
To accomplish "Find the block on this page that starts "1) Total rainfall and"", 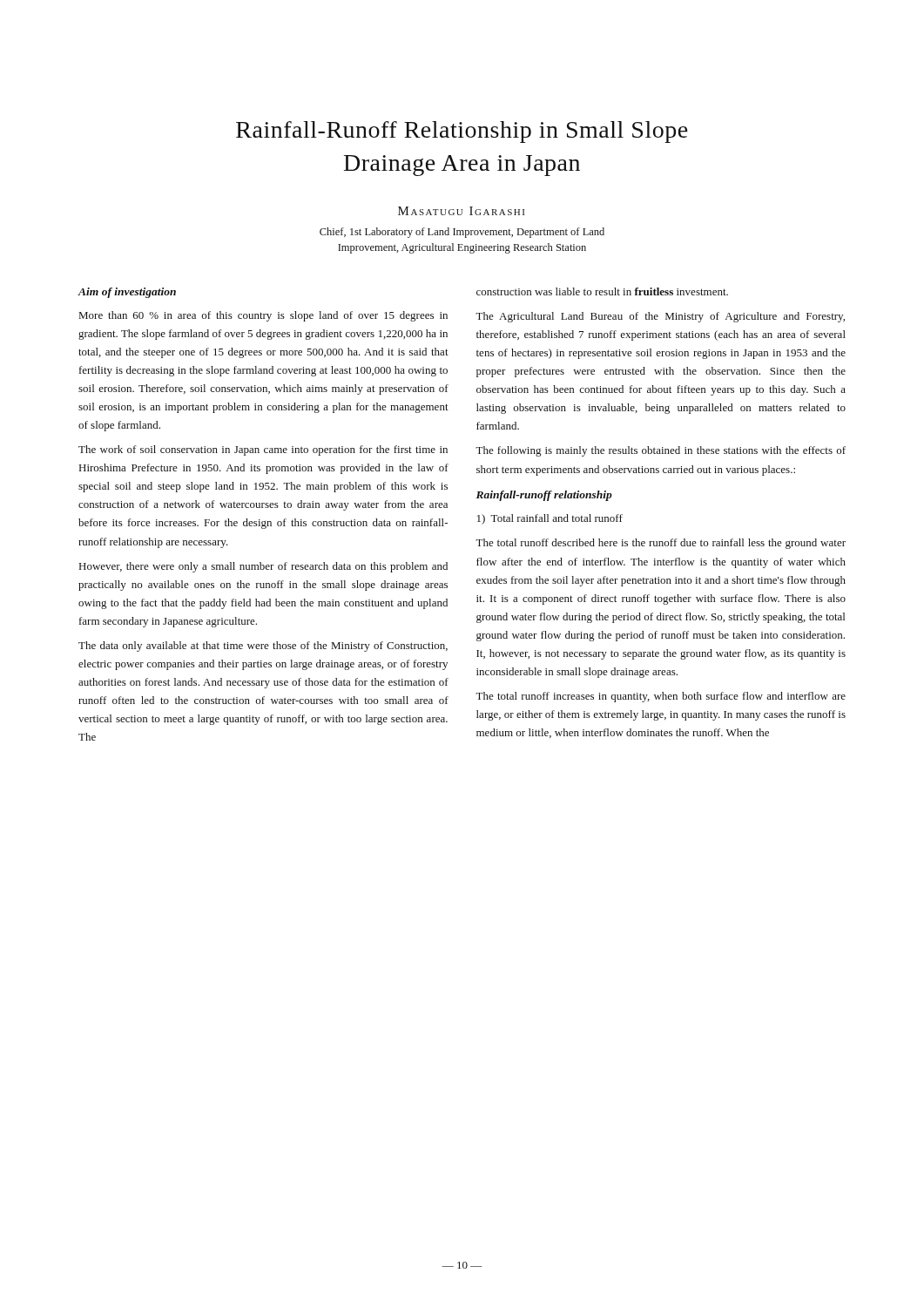I will 550,519.
